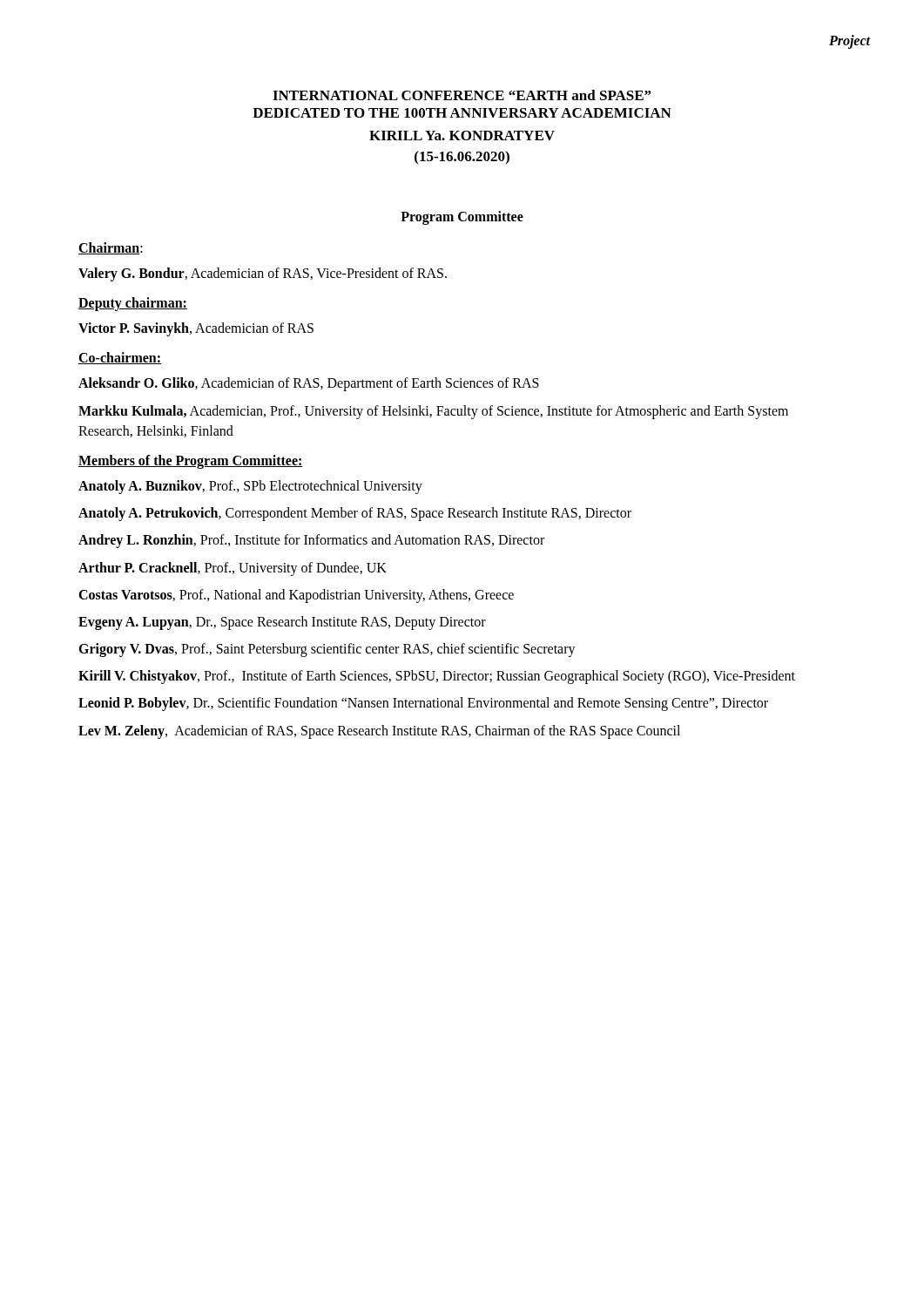
Task: Locate the title that opens with "INTERNATIONAL CONFERENCE “EARTH and SPASE”"
Action: (x=462, y=126)
